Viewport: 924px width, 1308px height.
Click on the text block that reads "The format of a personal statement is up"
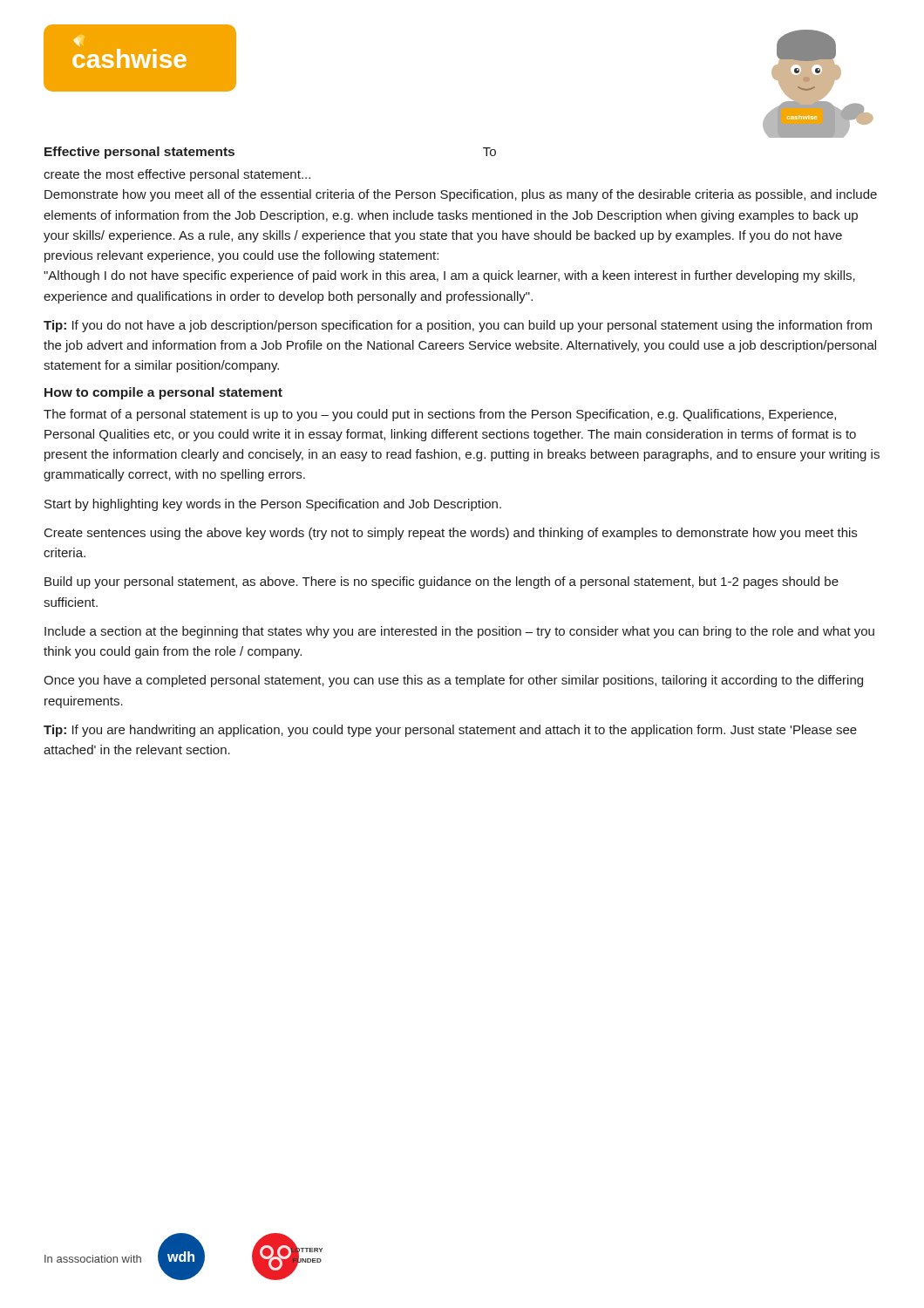coord(462,444)
